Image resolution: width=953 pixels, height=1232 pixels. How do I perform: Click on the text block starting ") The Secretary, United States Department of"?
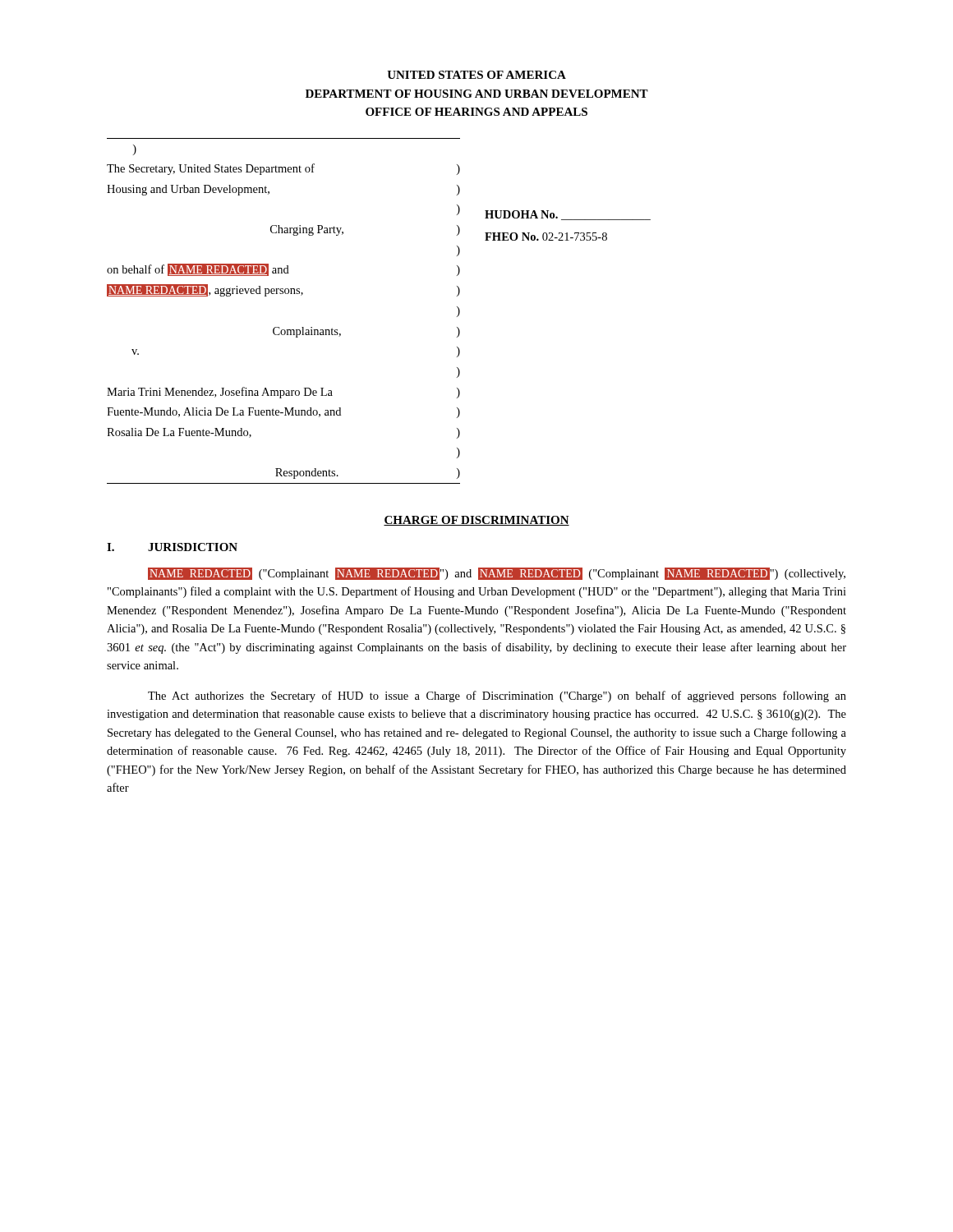point(448,311)
